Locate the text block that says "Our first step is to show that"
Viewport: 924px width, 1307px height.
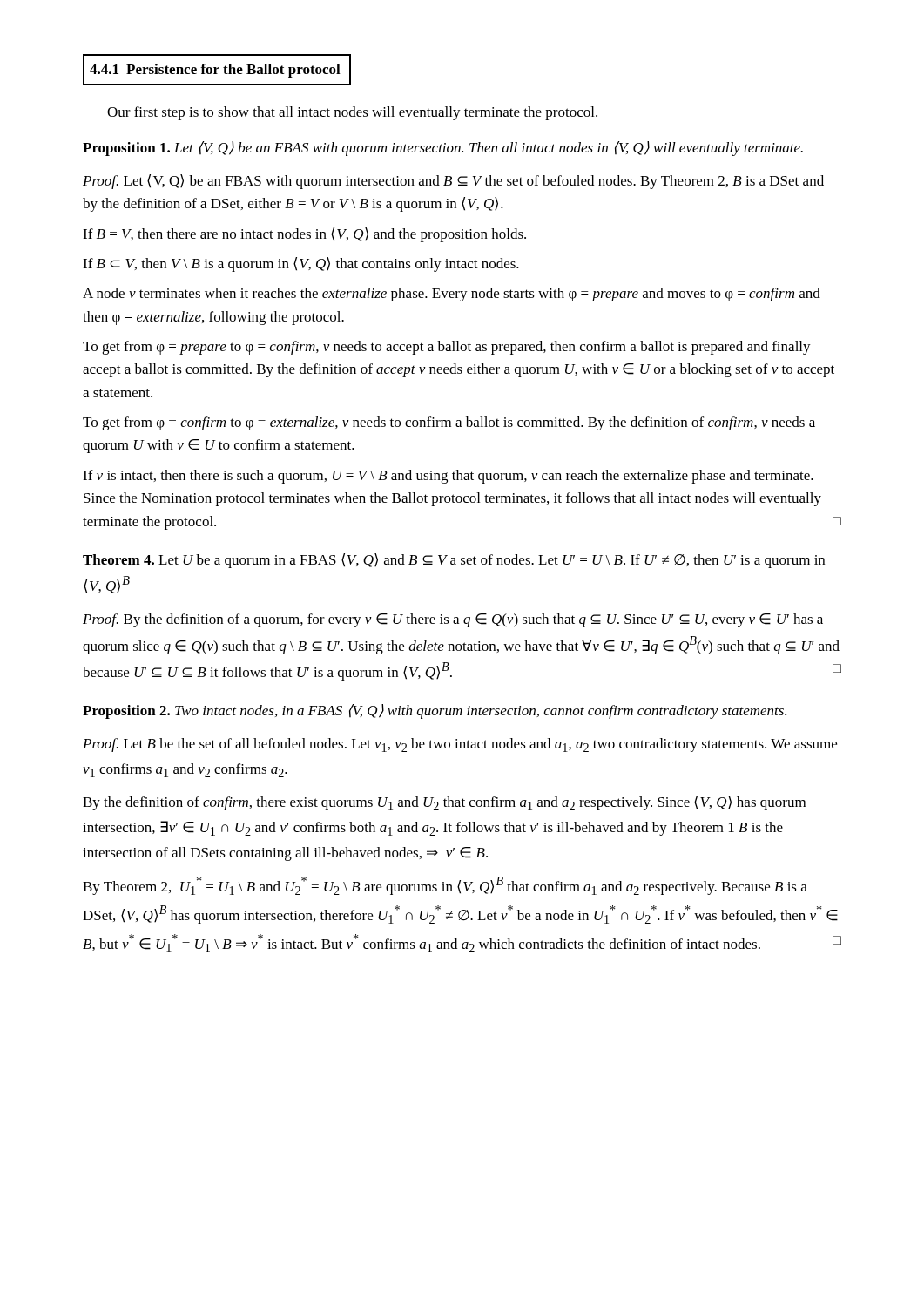(x=353, y=112)
